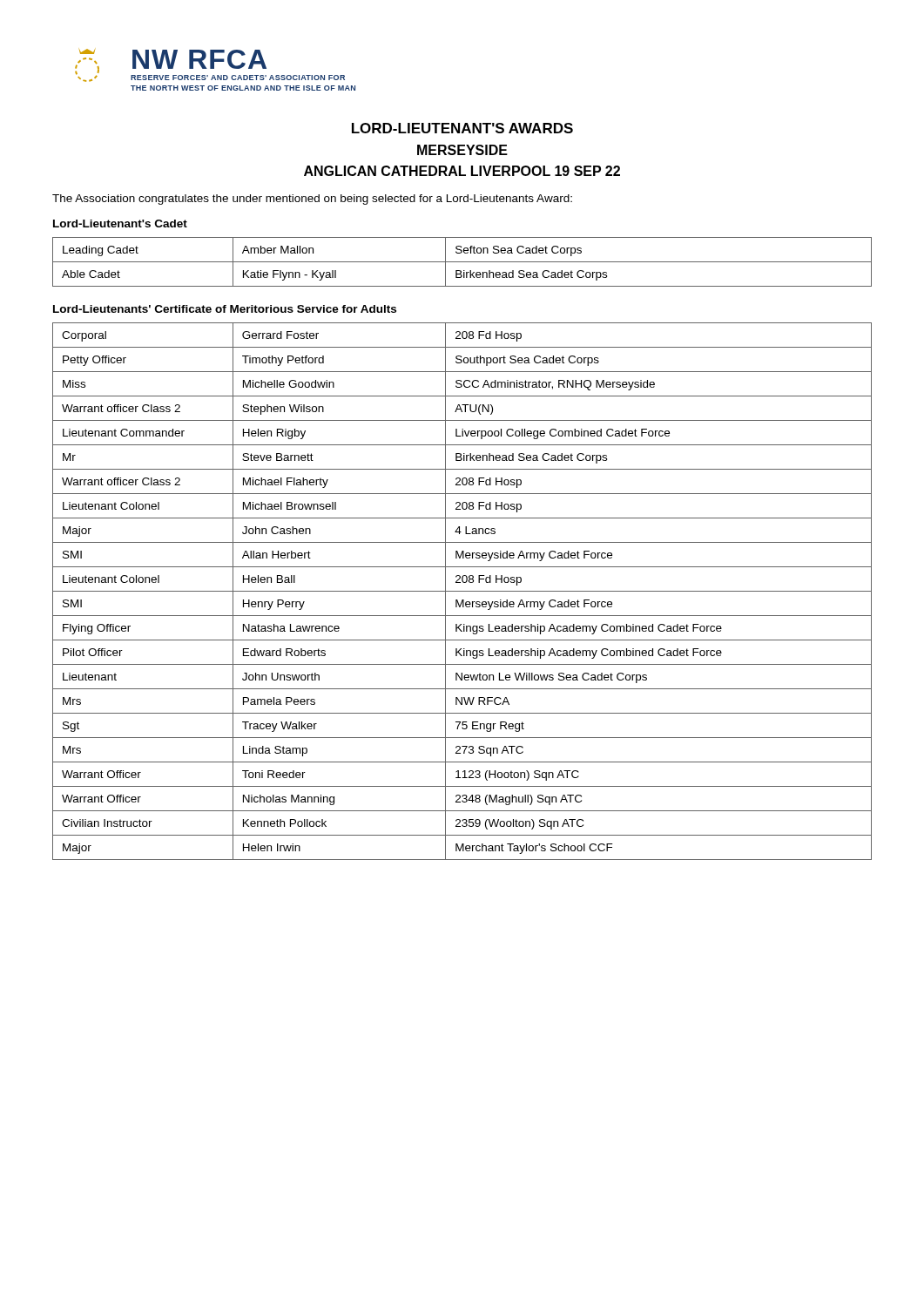Viewport: 924px width, 1307px height.
Task: Navigate to the element starting "Lord-Lieutenant's Cadet"
Action: 120,223
